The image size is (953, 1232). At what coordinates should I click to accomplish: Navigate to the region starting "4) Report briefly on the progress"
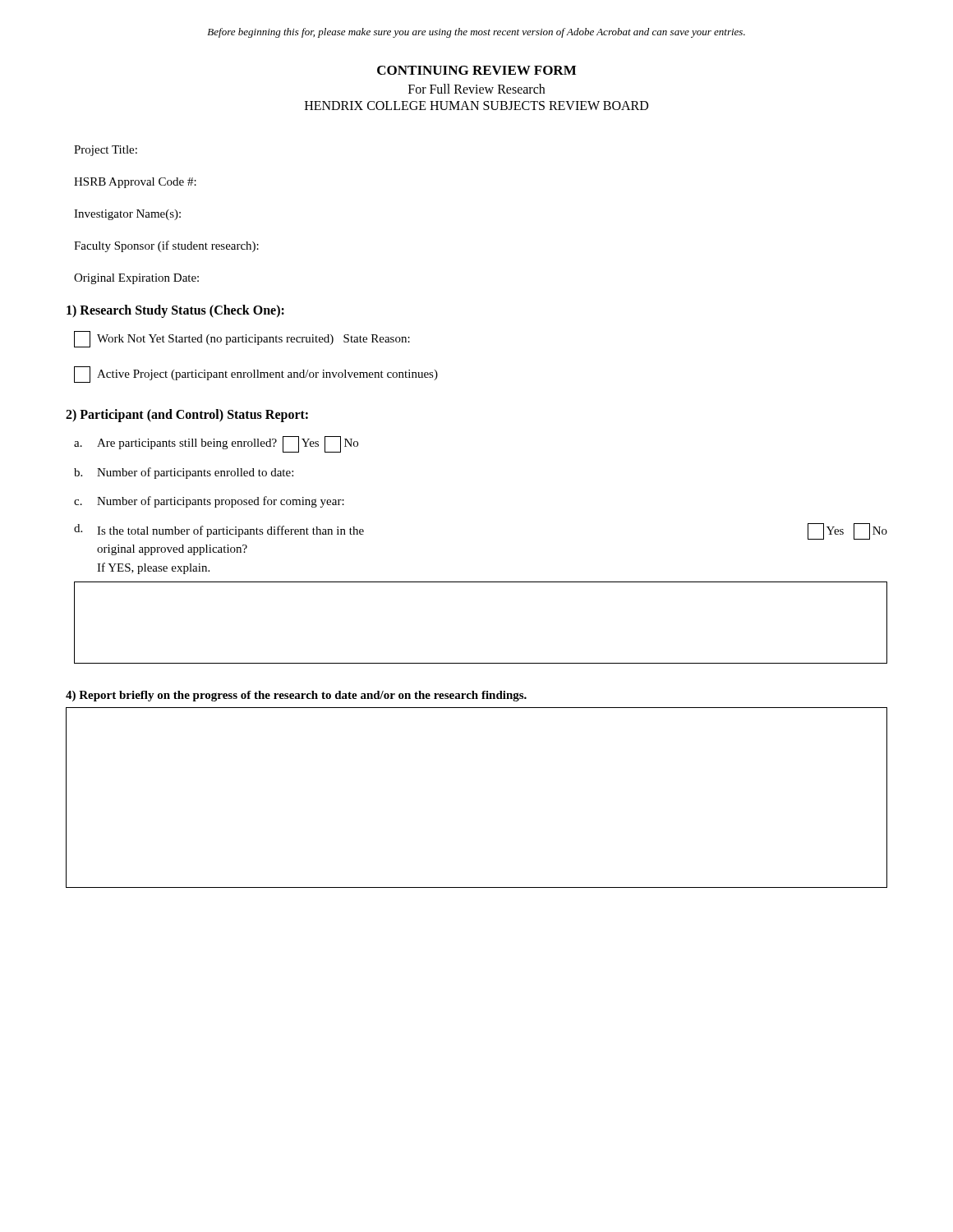coord(296,695)
